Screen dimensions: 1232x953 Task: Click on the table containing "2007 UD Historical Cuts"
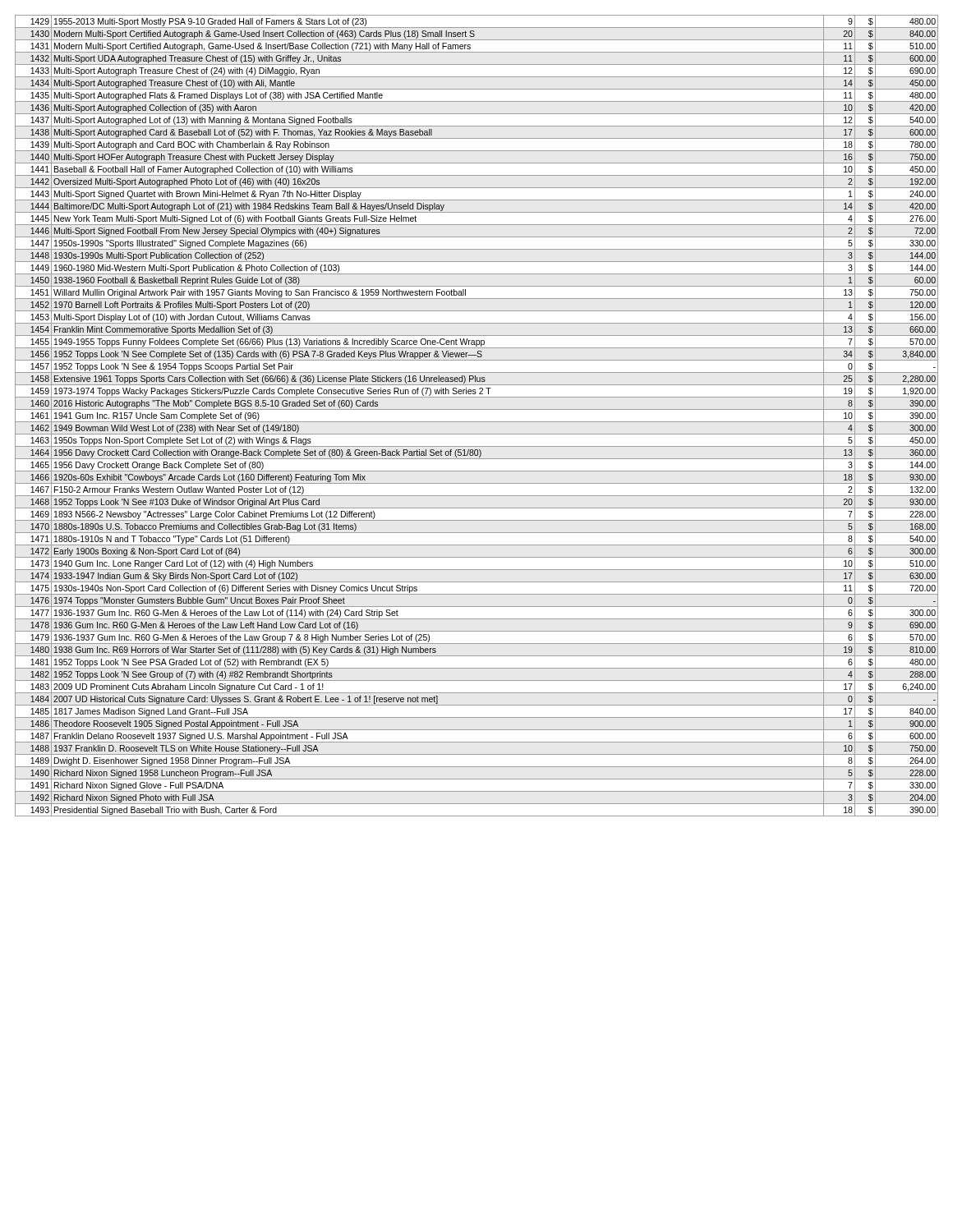coord(476,416)
